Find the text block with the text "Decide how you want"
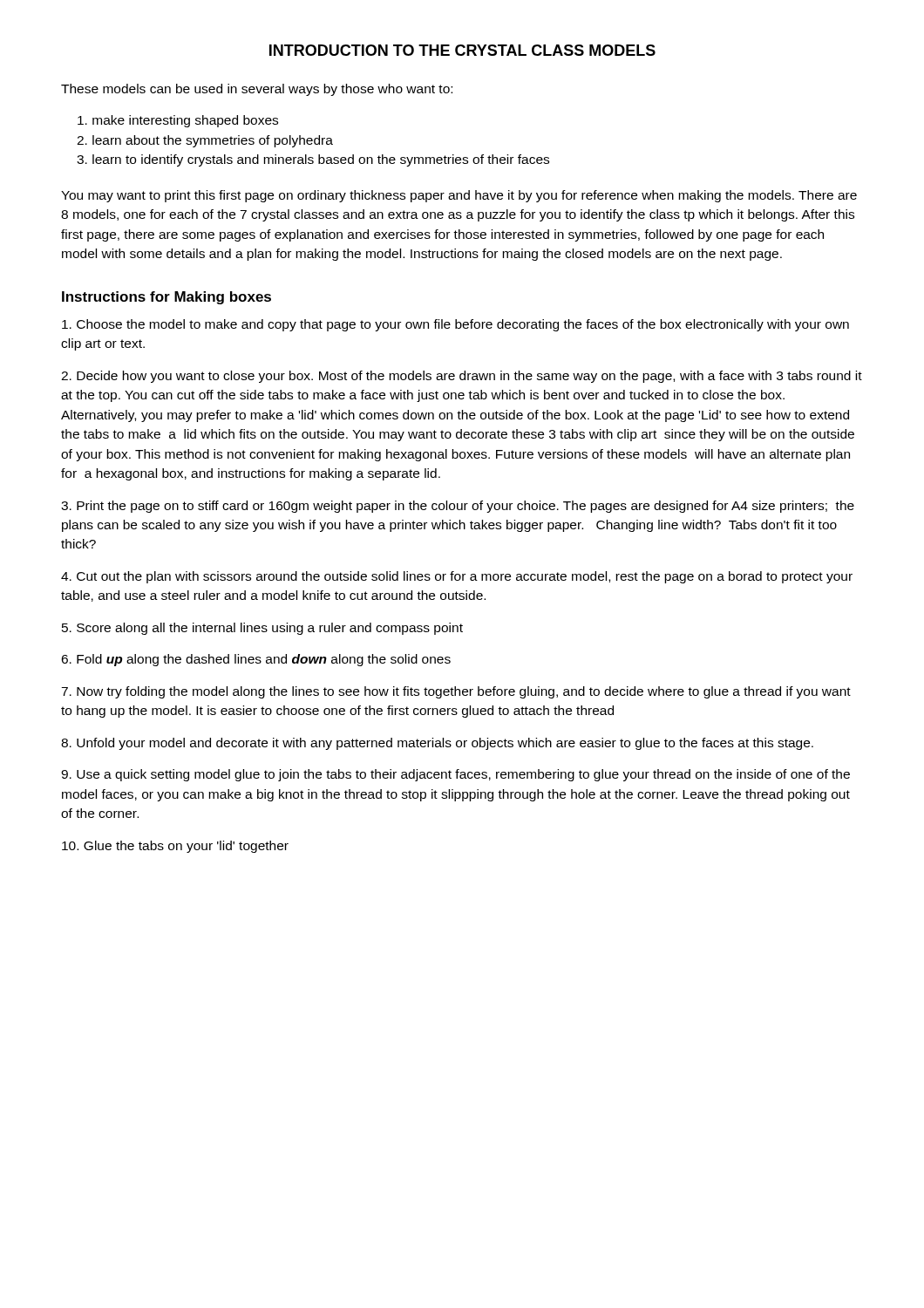The width and height of the screenshot is (924, 1308). 461,424
